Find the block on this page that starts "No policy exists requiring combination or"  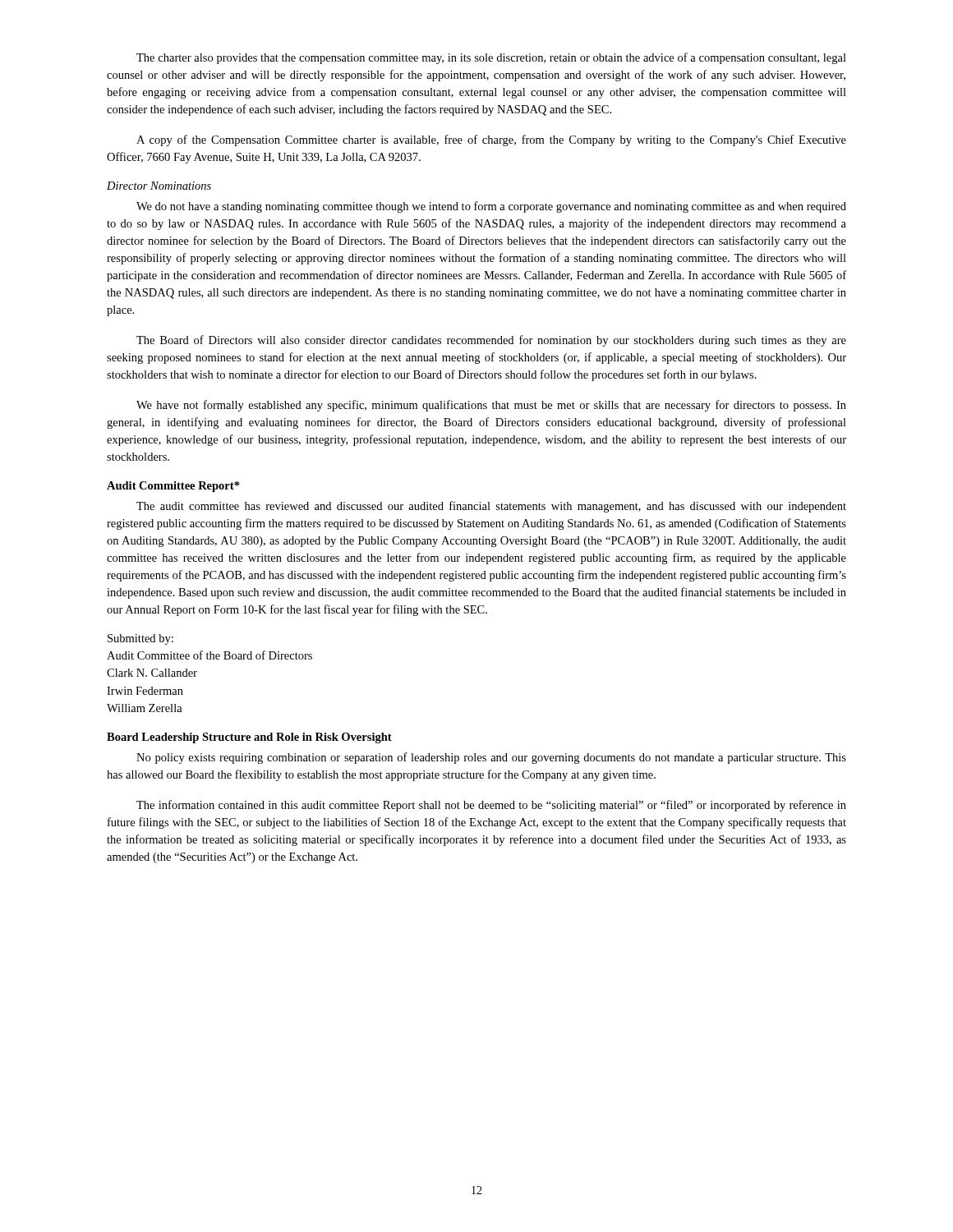[476, 766]
